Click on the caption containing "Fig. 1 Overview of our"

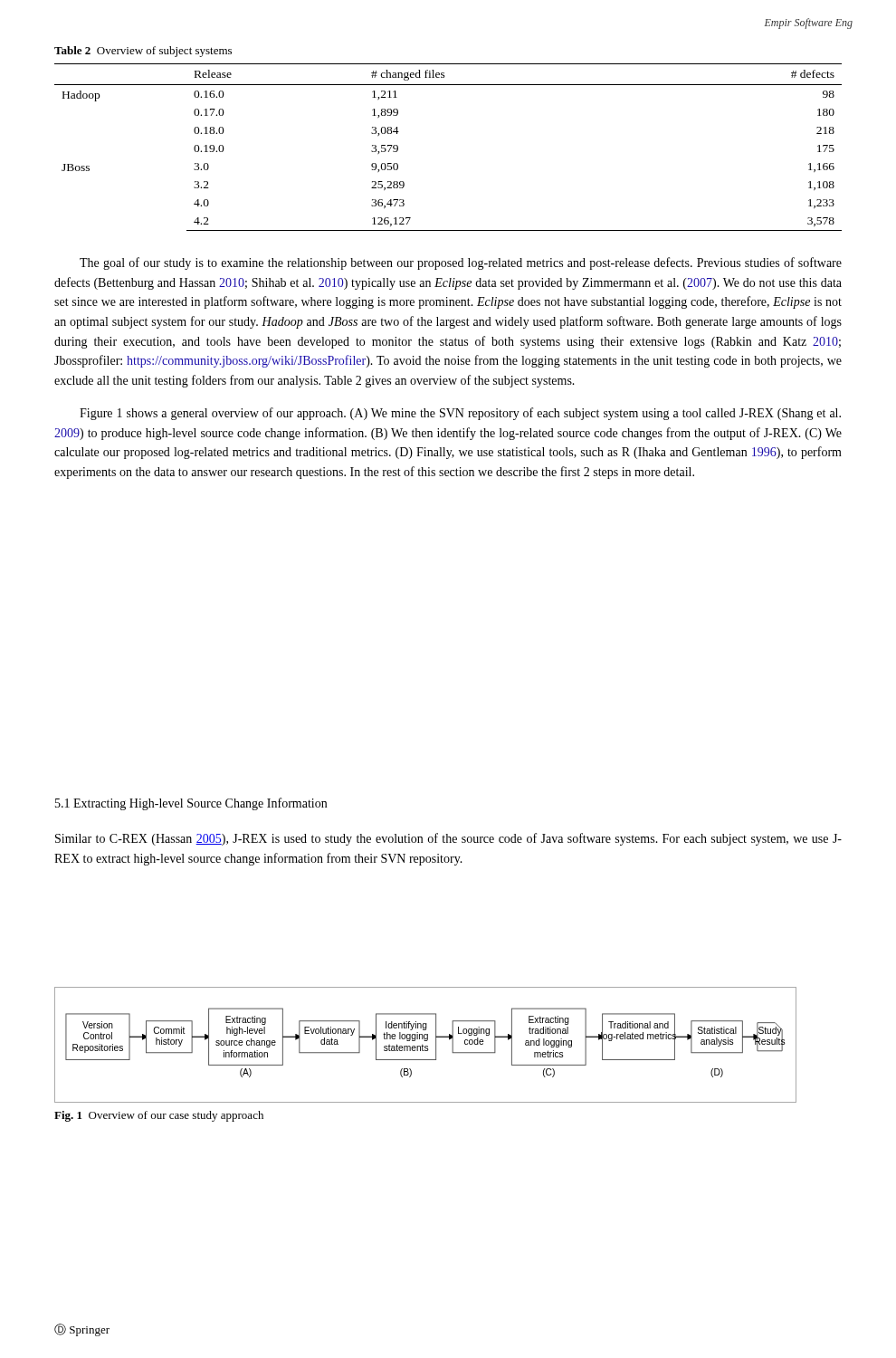point(159,1115)
